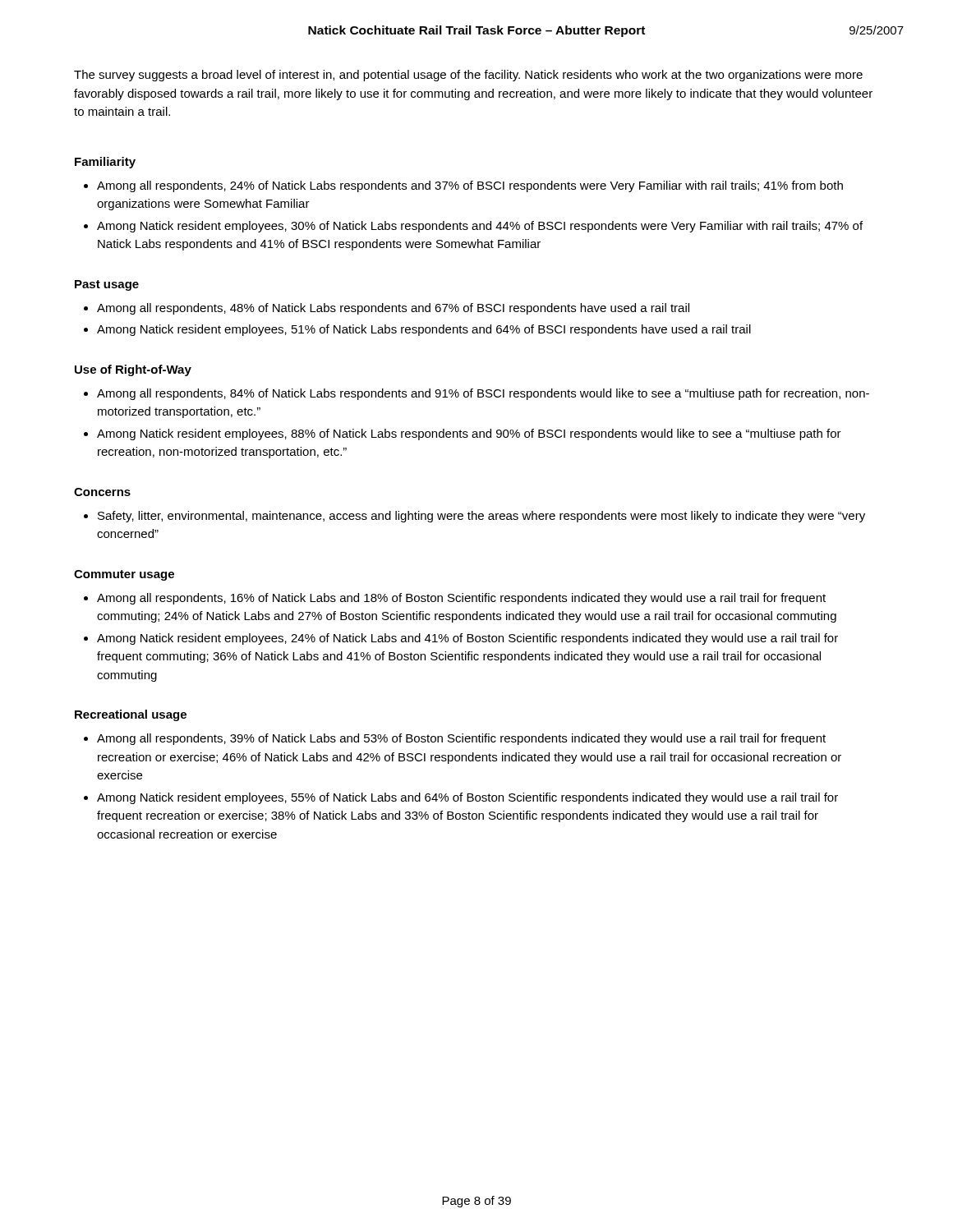Viewport: 953px width, 1232px height.
Task: Locate the list item that reads "Among all respondents, 16%"
Action: click(x=467, y=606)
